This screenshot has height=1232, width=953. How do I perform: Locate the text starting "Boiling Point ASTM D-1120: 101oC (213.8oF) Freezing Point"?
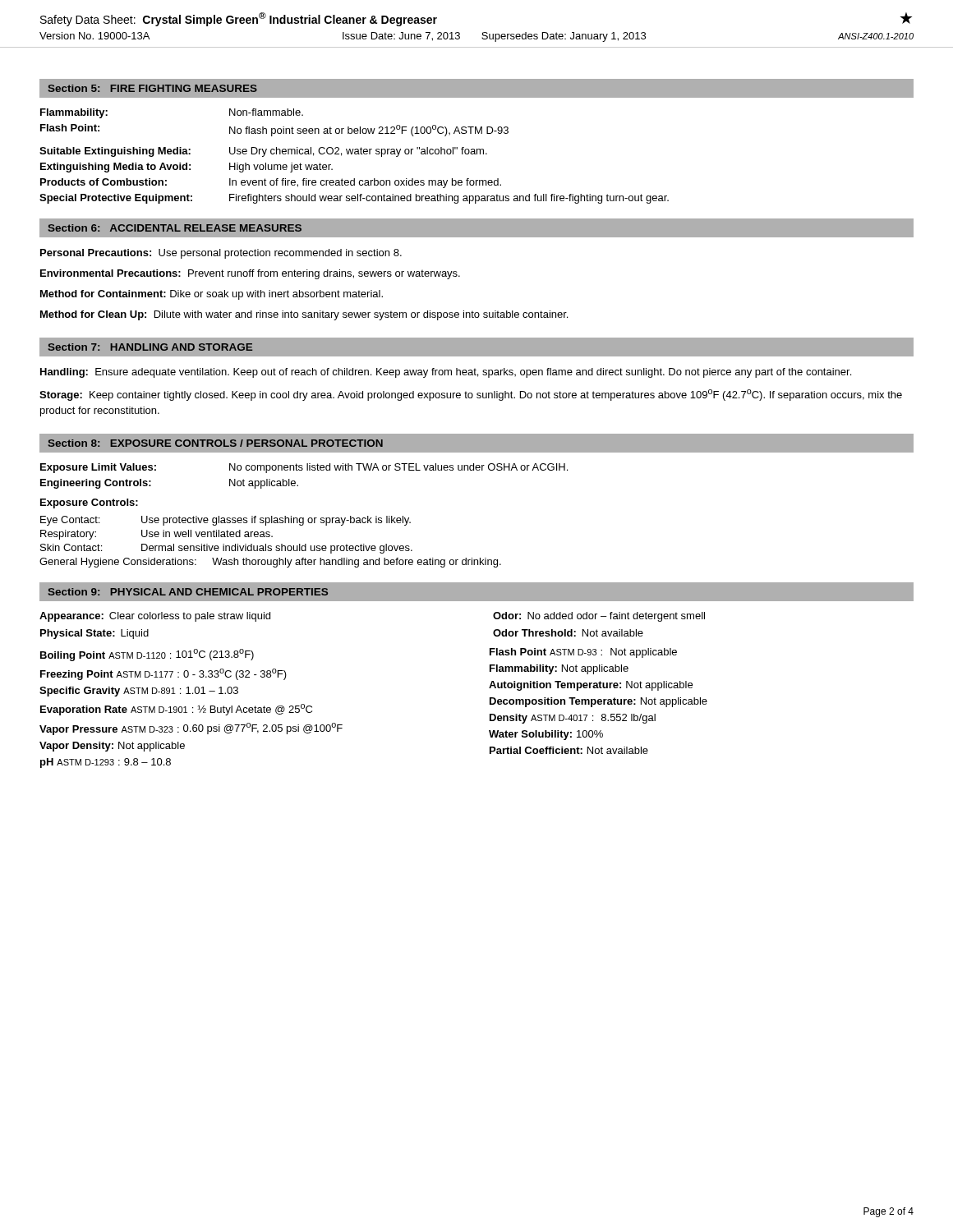pos(148,654)
